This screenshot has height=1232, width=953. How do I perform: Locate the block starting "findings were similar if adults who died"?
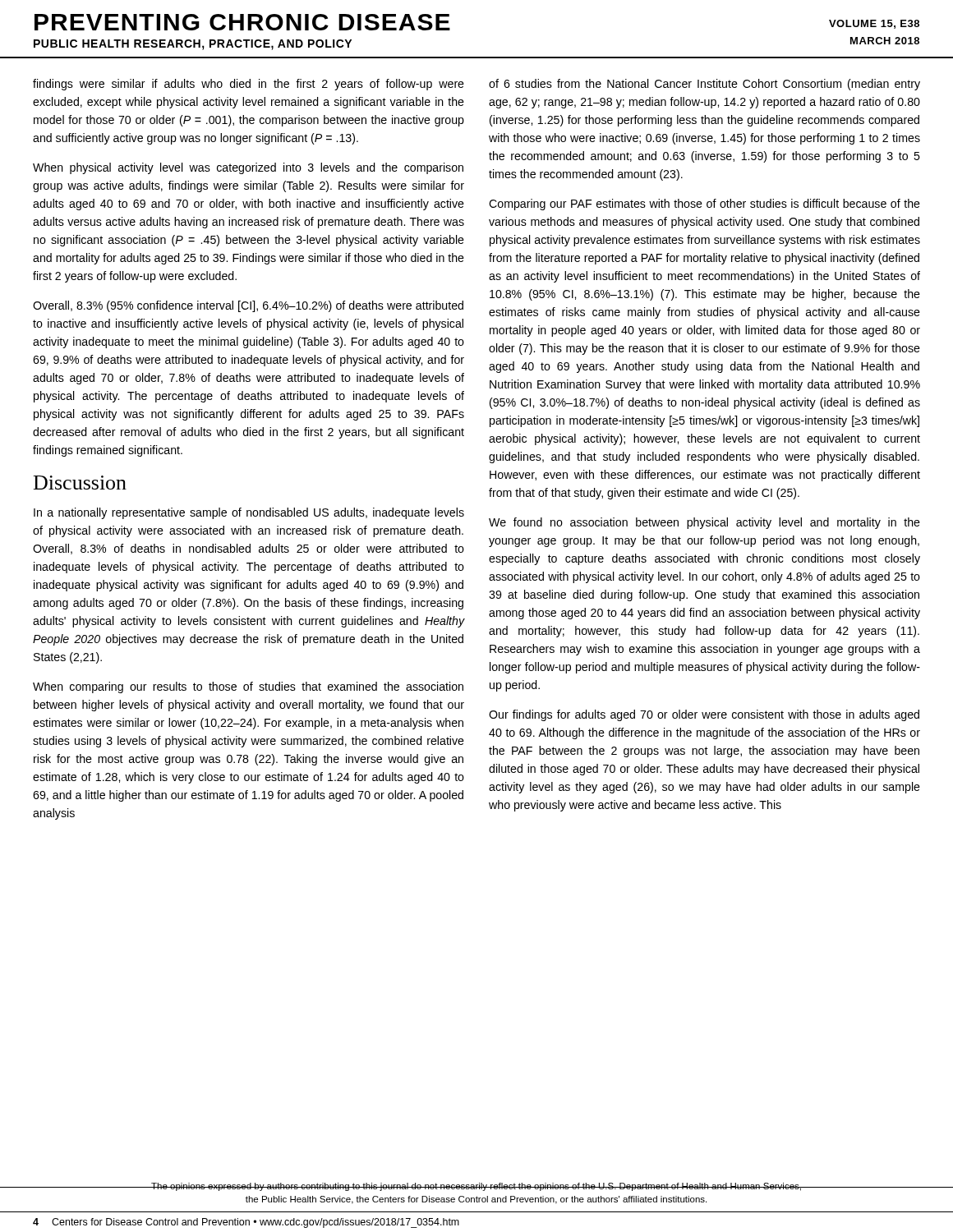pos(249,111)
